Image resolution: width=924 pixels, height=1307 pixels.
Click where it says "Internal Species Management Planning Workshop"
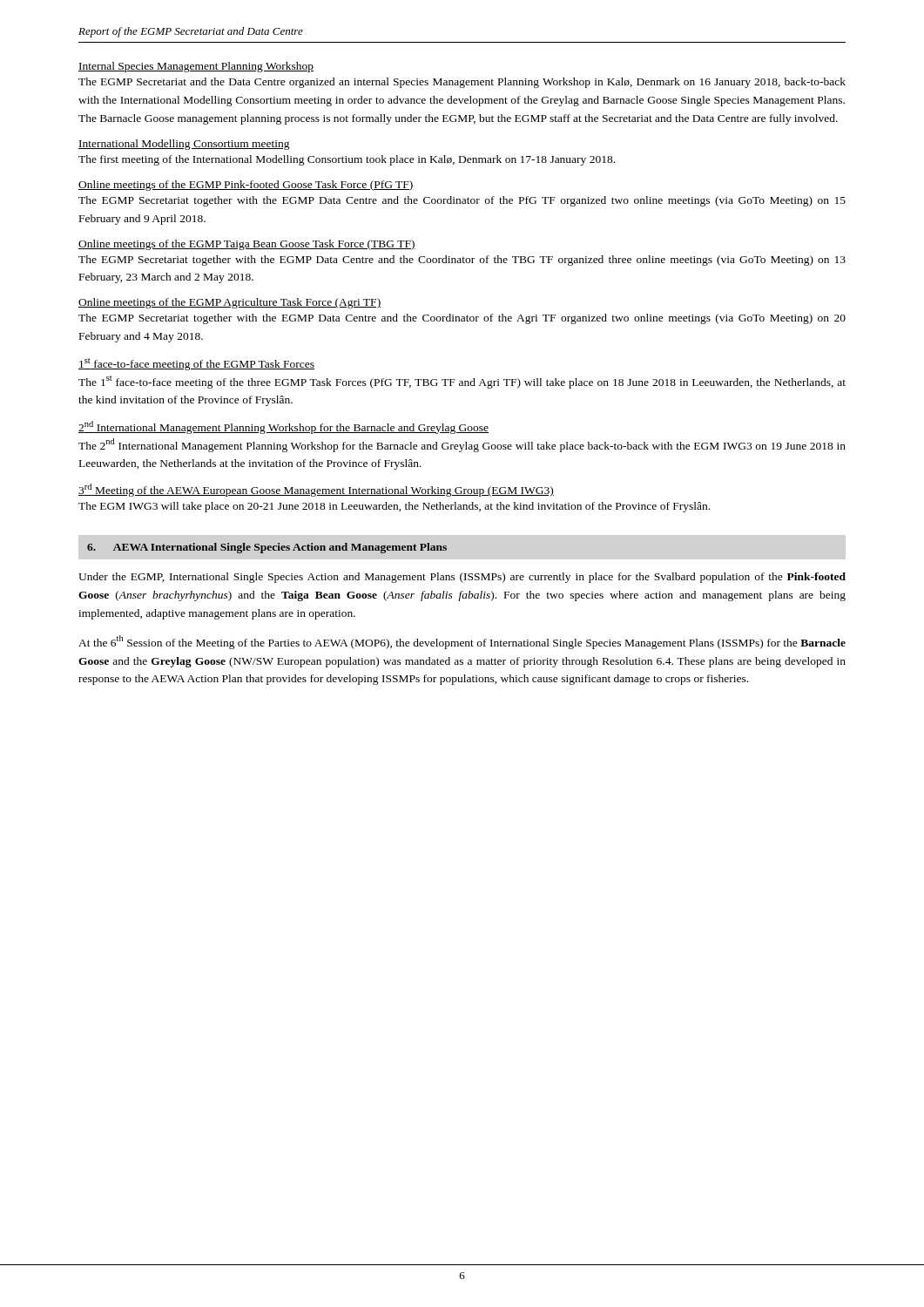coord(196,66)
